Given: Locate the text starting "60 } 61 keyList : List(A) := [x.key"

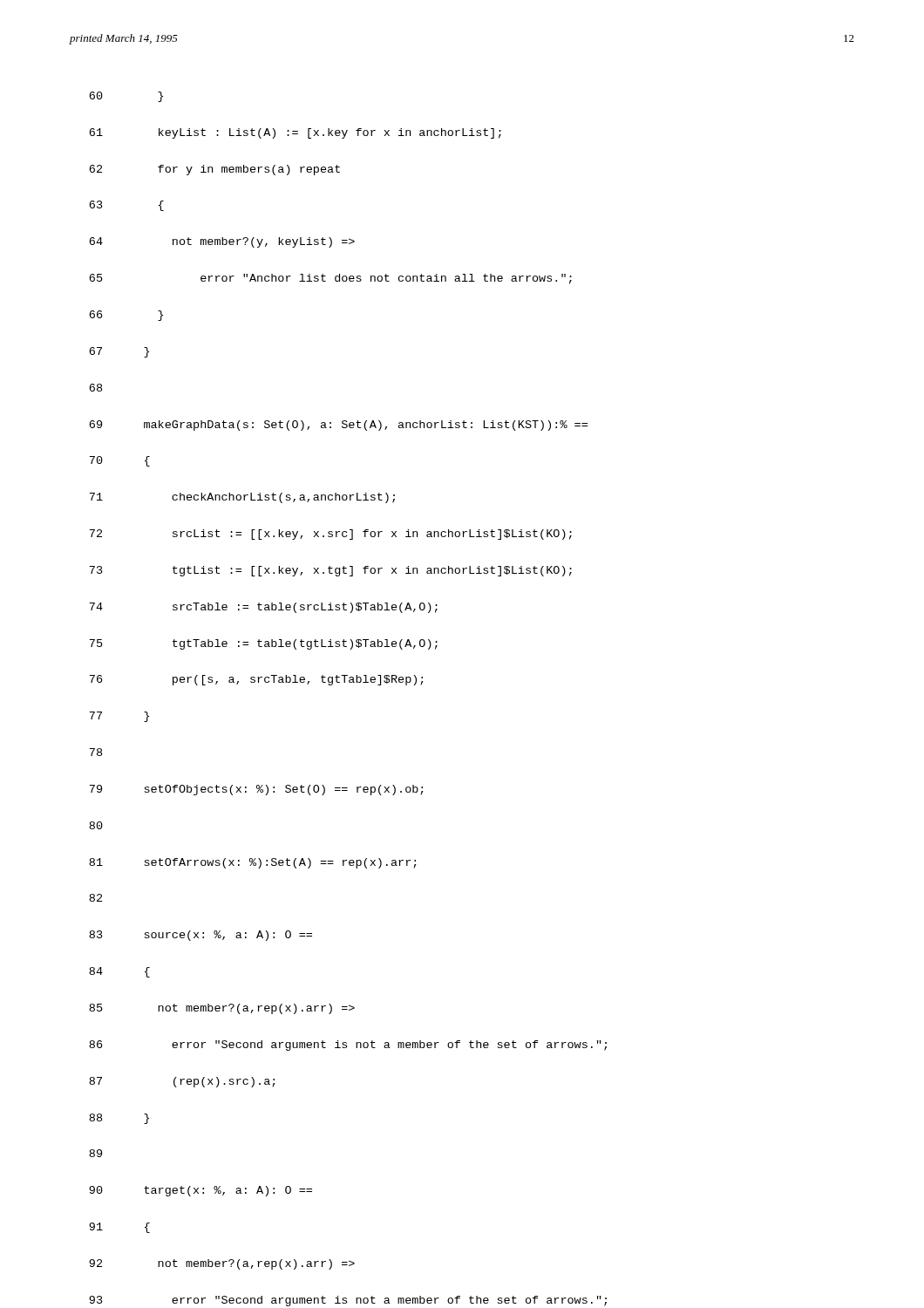Looking at the screenshot, I should [x=91, y=95].
